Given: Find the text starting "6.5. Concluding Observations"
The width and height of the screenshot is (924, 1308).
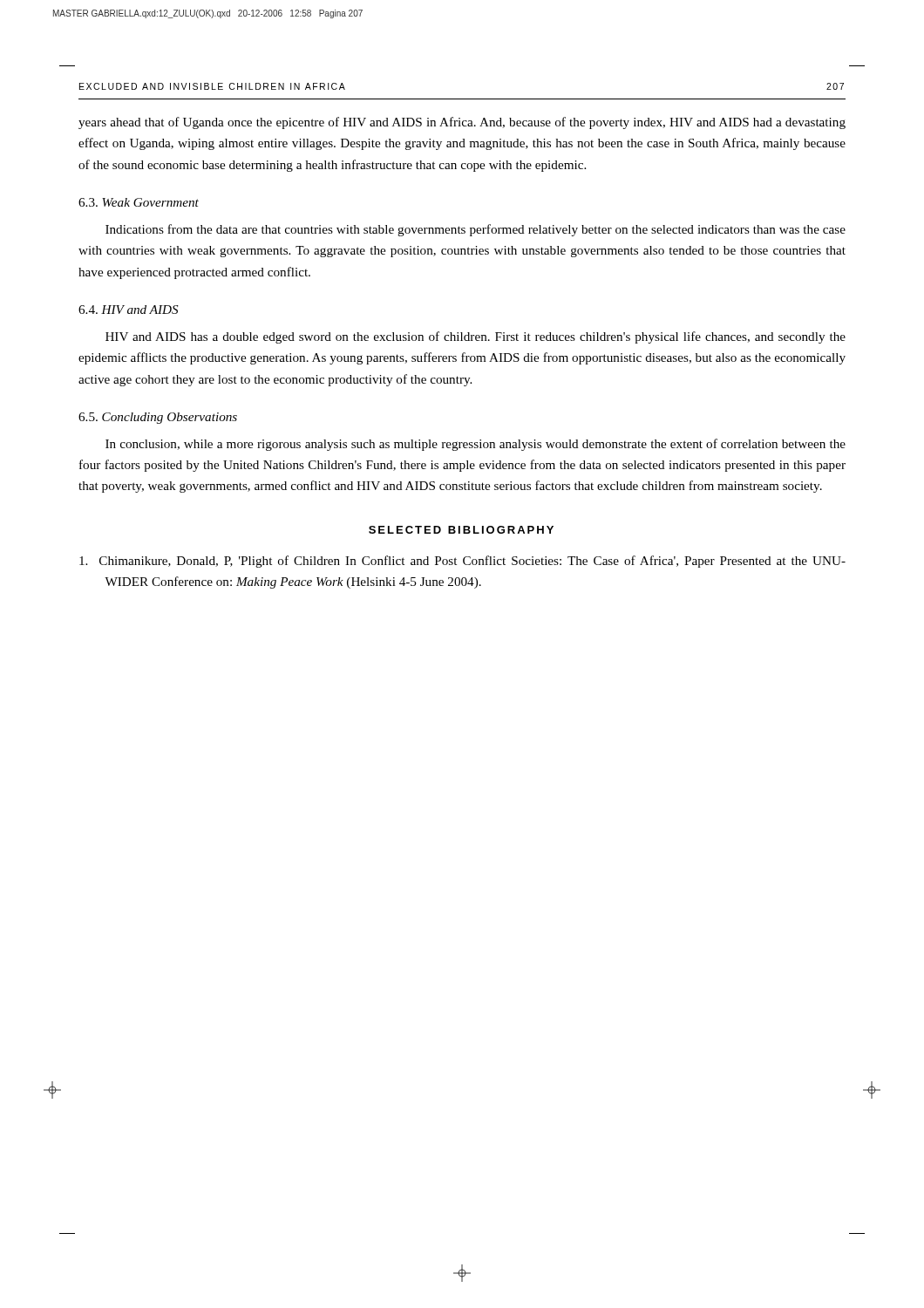Looking at the screenshot, I should 158,416.
